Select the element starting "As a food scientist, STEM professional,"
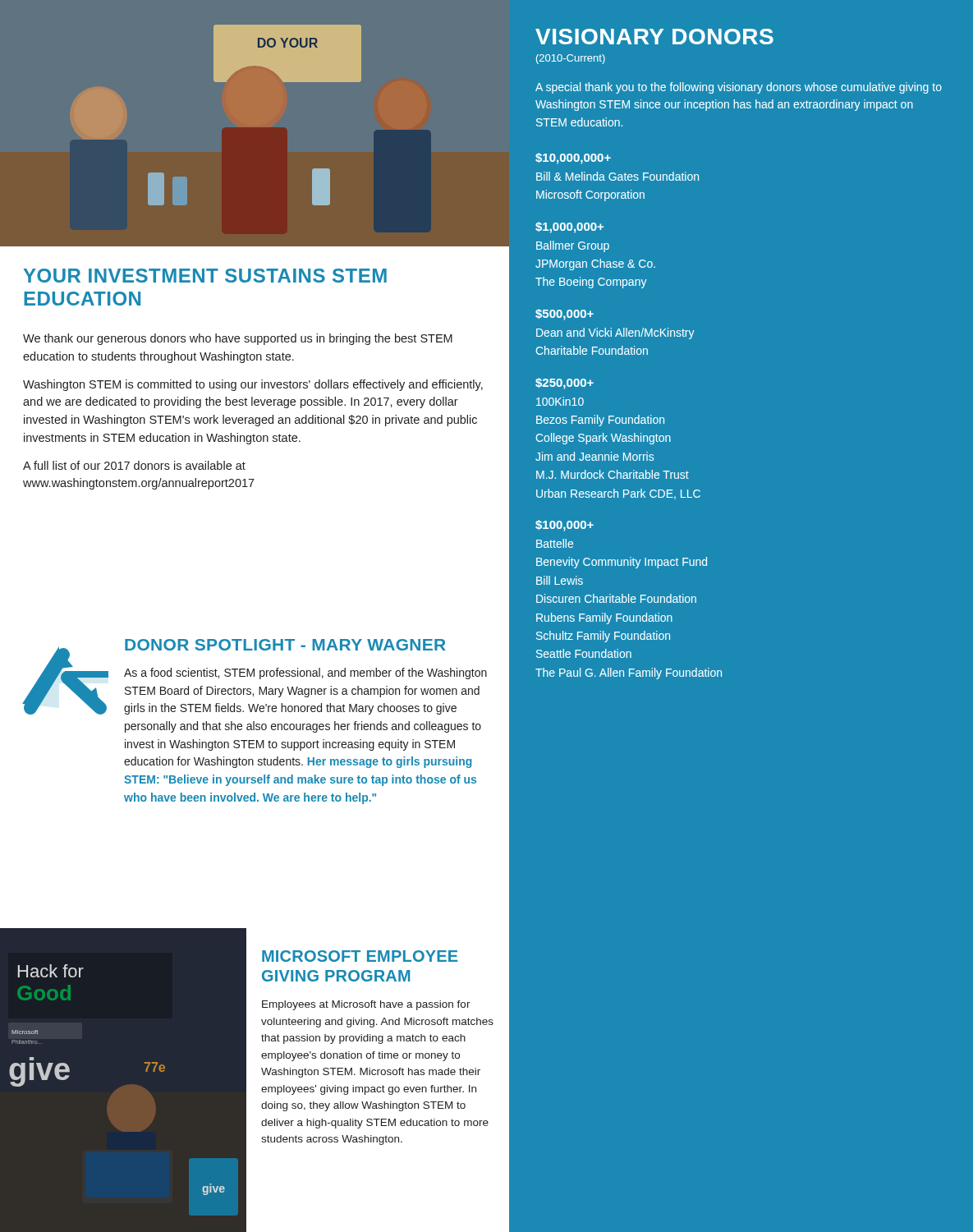This screenshot has width=973, height=1232. (x=307, y=736)
